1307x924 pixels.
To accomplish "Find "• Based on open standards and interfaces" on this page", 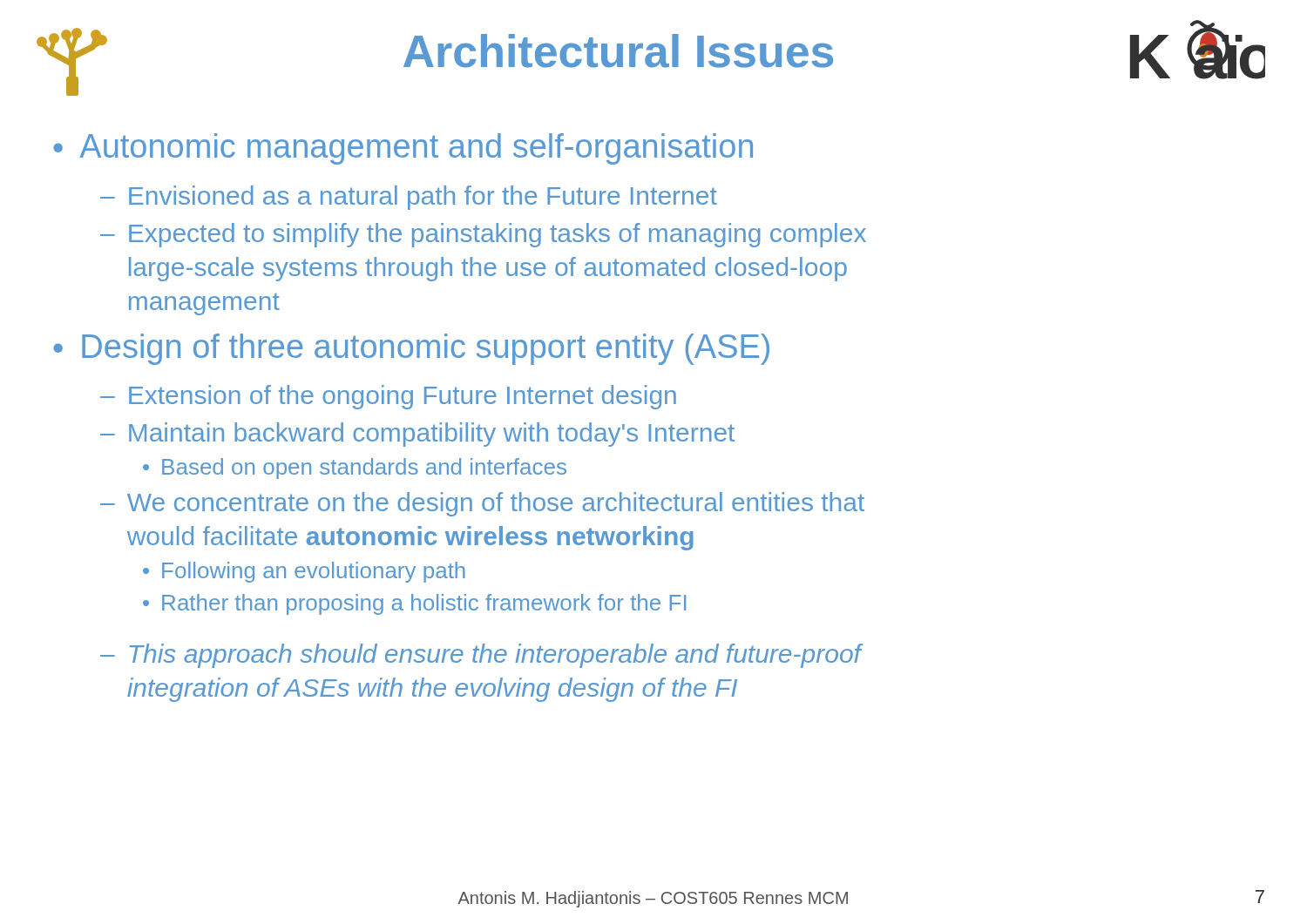I will click(355, 468).
